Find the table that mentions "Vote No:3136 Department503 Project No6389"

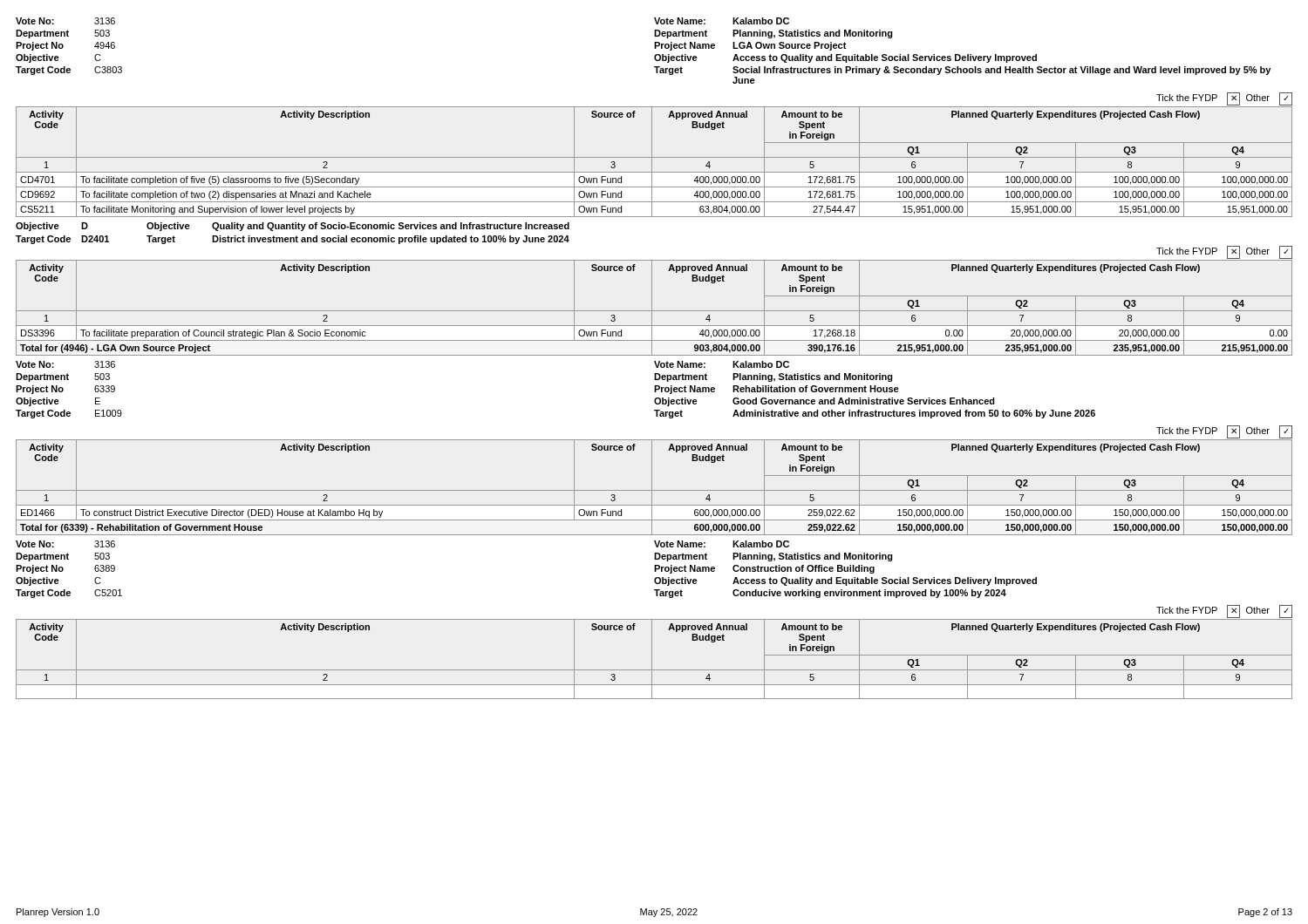pos(654,569)
